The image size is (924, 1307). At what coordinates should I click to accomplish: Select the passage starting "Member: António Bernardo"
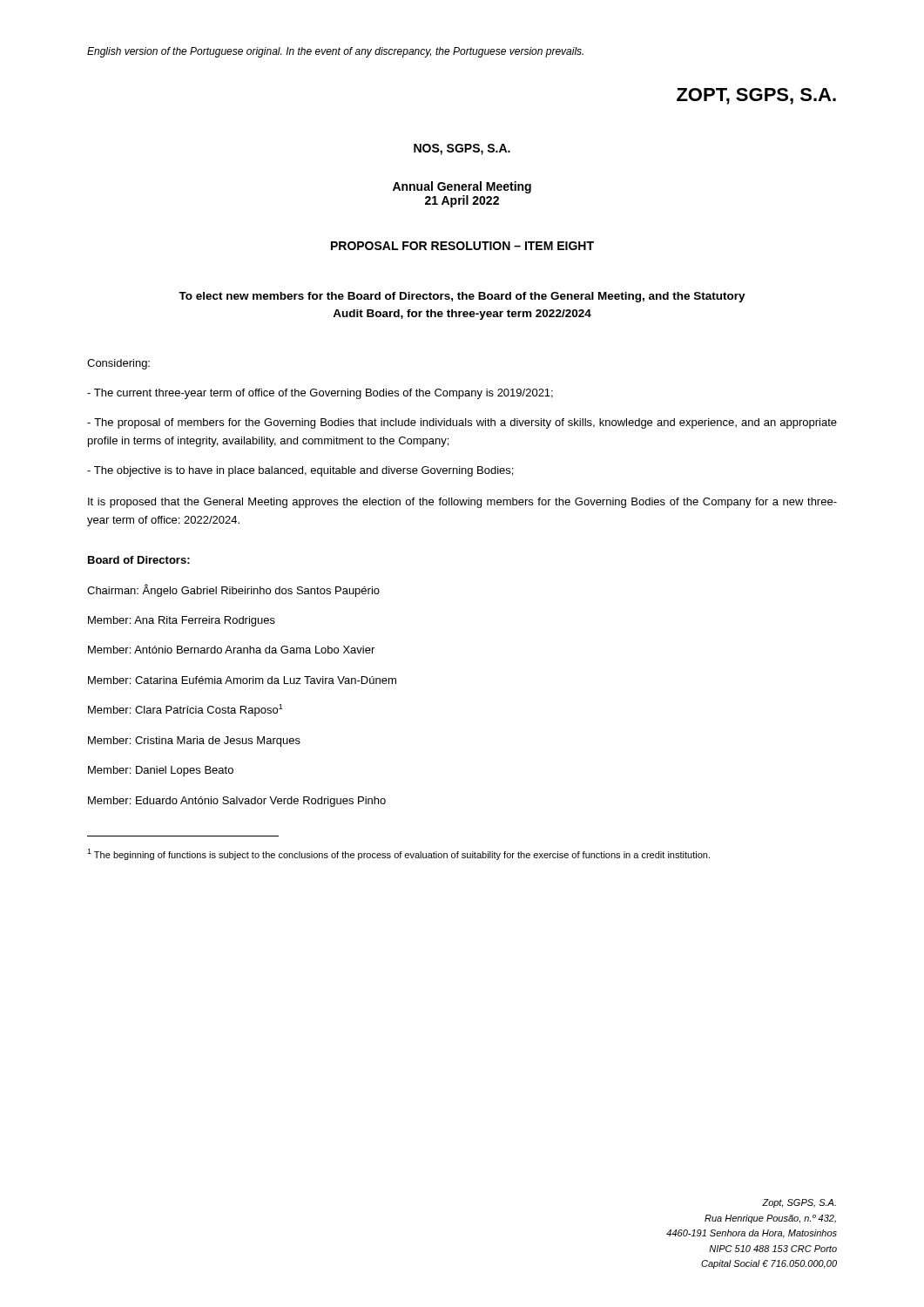tap(231, 650)
